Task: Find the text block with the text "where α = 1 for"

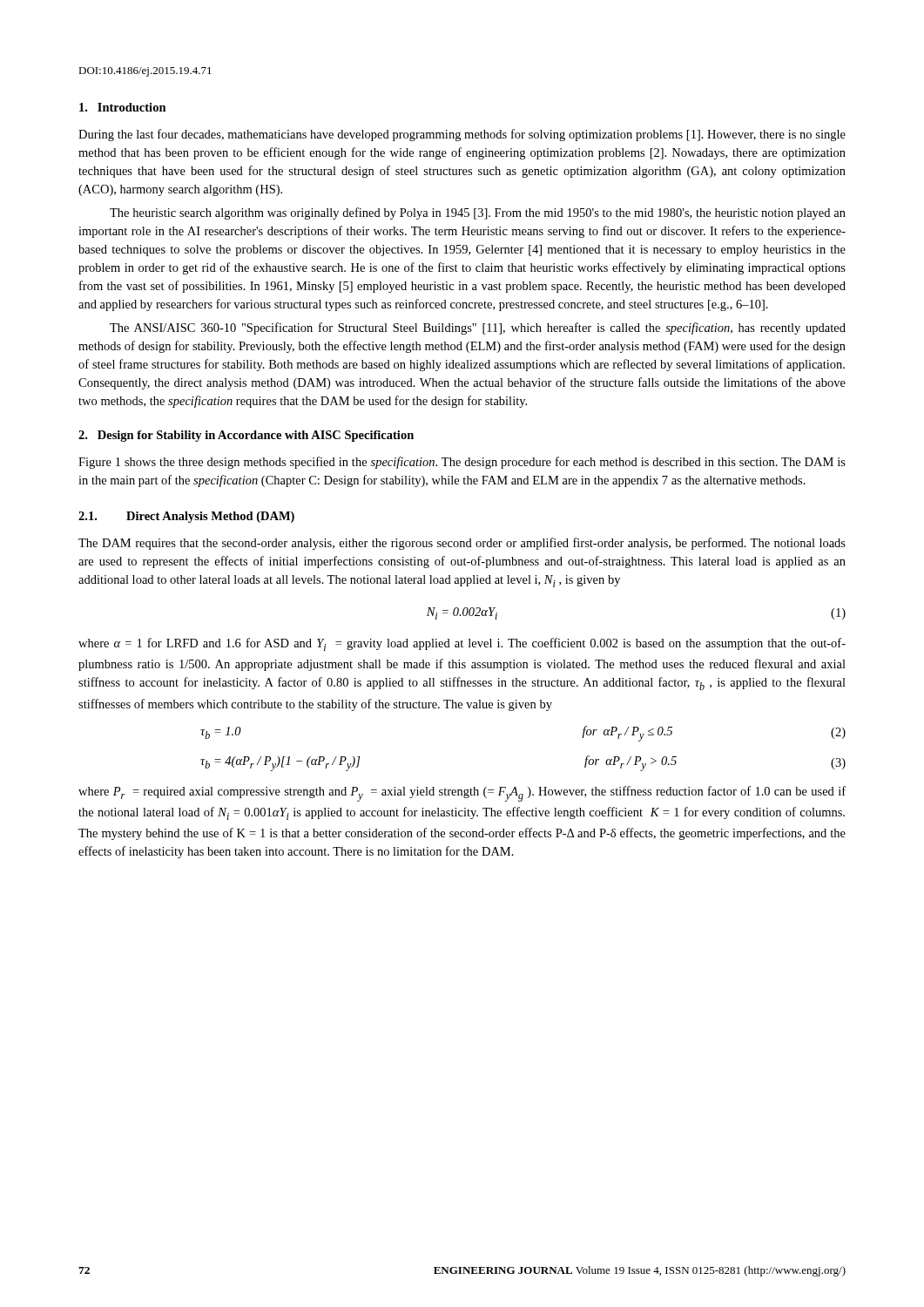Action: (x=462, y=673)
